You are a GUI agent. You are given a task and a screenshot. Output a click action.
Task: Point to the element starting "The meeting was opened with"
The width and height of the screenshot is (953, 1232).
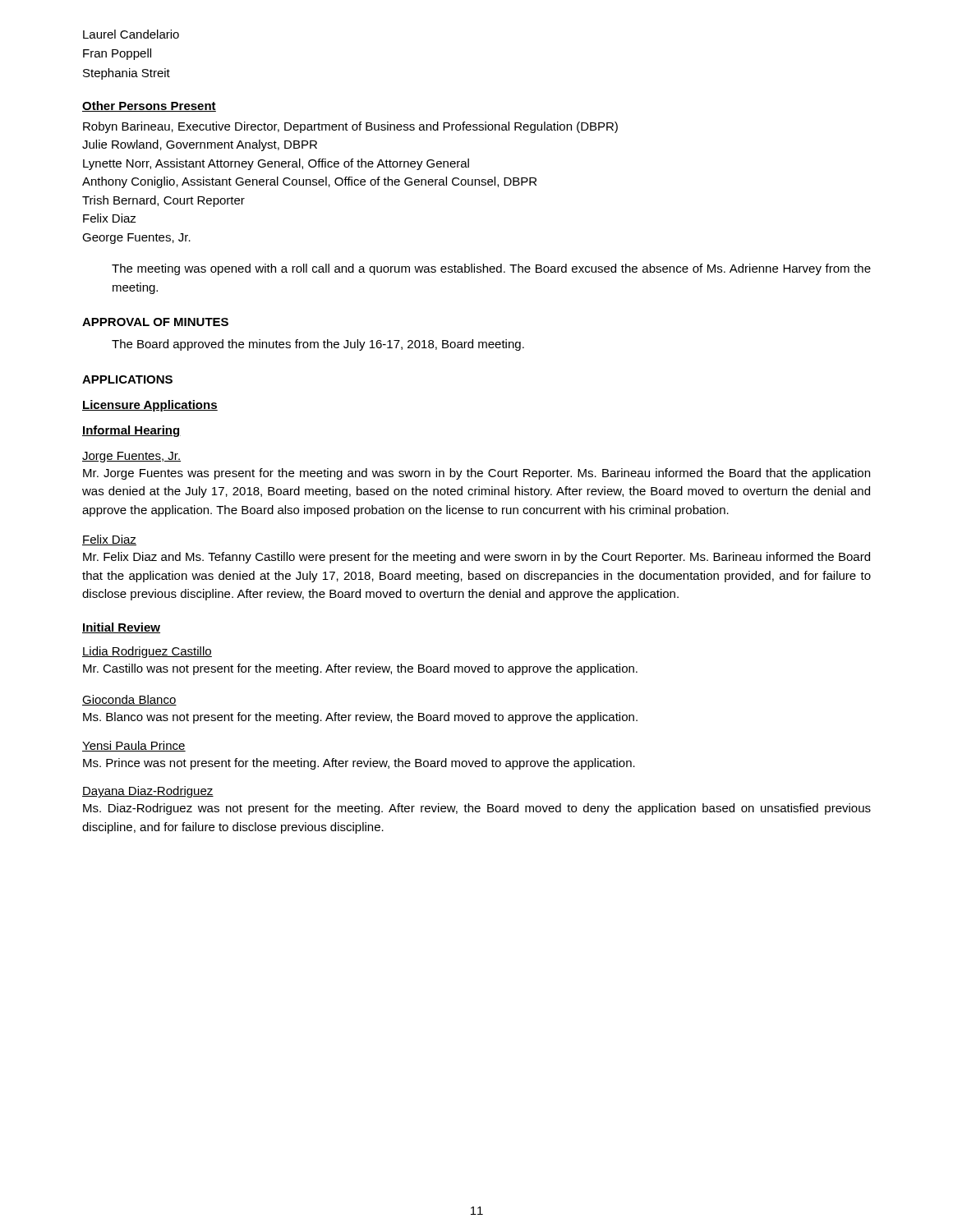pos(491,278)
